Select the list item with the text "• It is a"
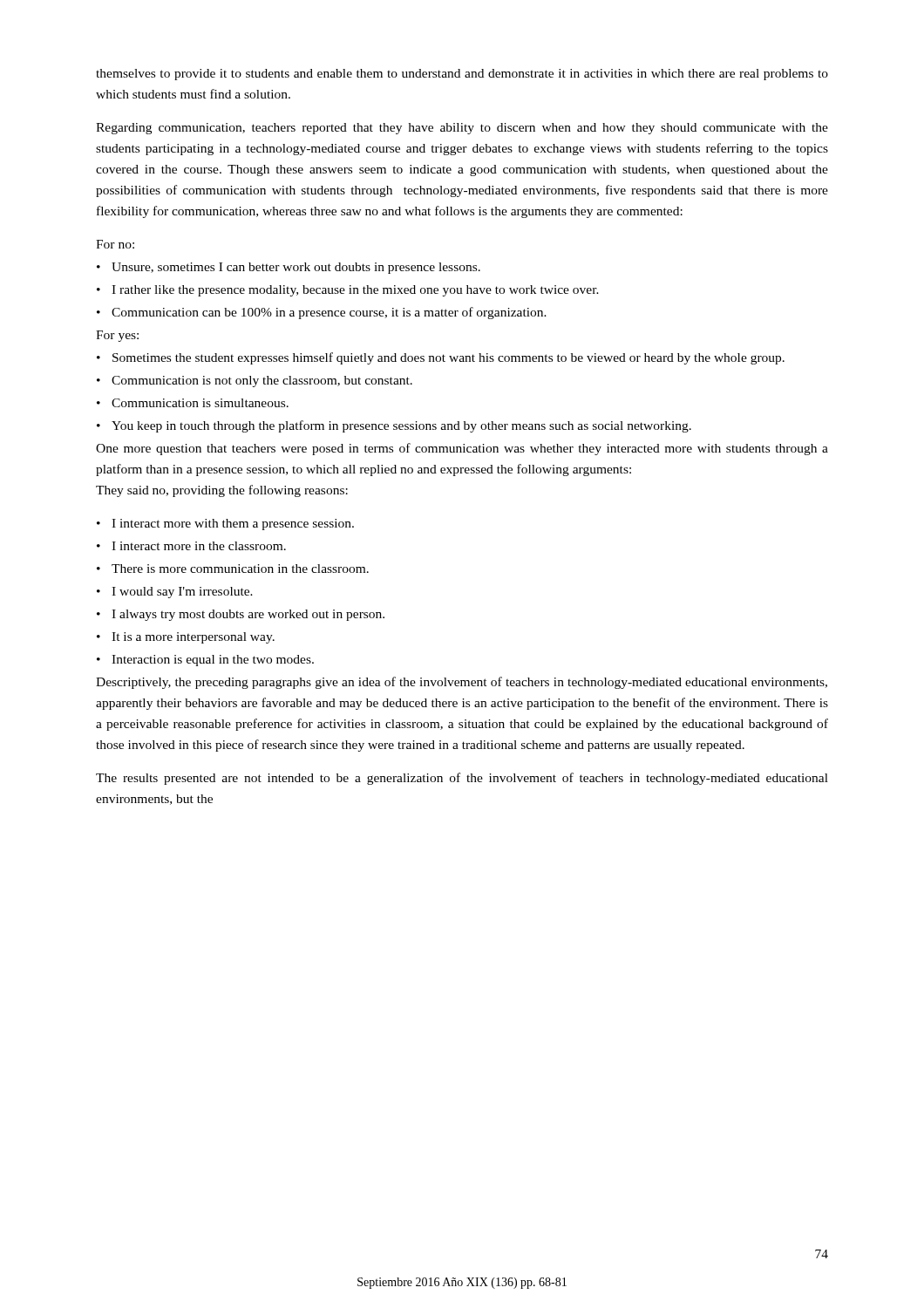The image size is (924, 1308). [x=186, y=638]
